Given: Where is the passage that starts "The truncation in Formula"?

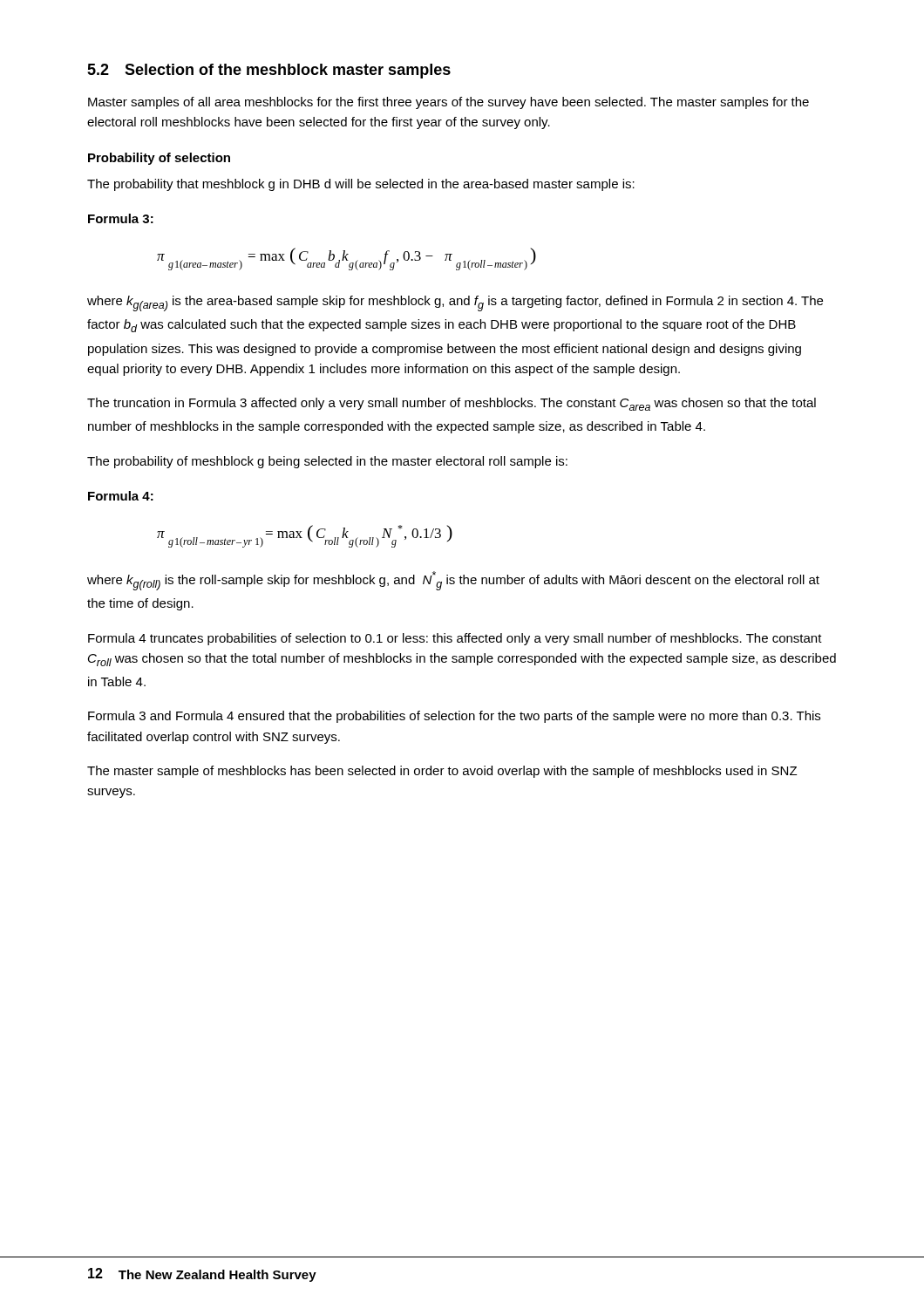Looking at the screenshot, I should (452, 414).
